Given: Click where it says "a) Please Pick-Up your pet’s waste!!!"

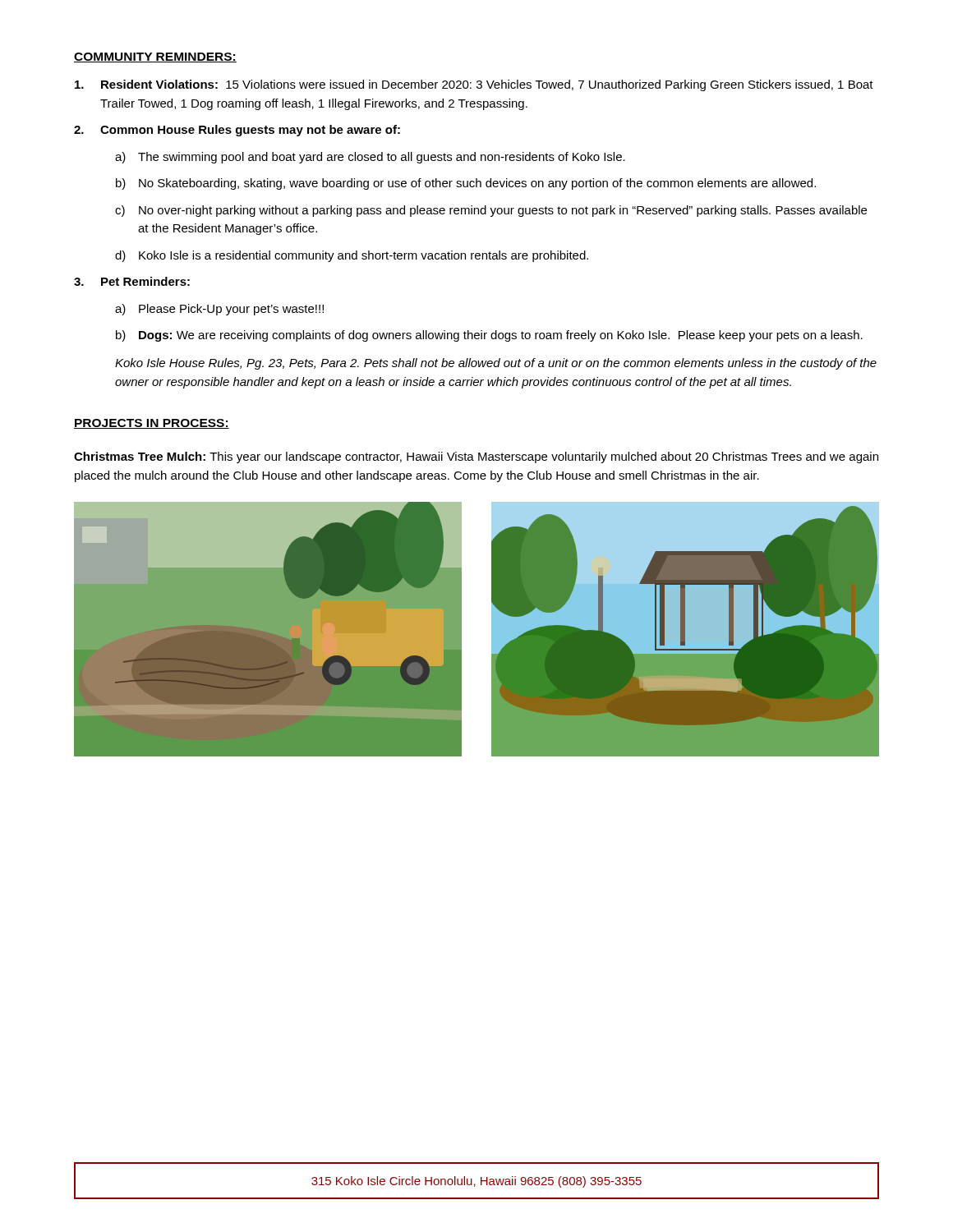Looking at the screenshot, I should pos(220,309).
